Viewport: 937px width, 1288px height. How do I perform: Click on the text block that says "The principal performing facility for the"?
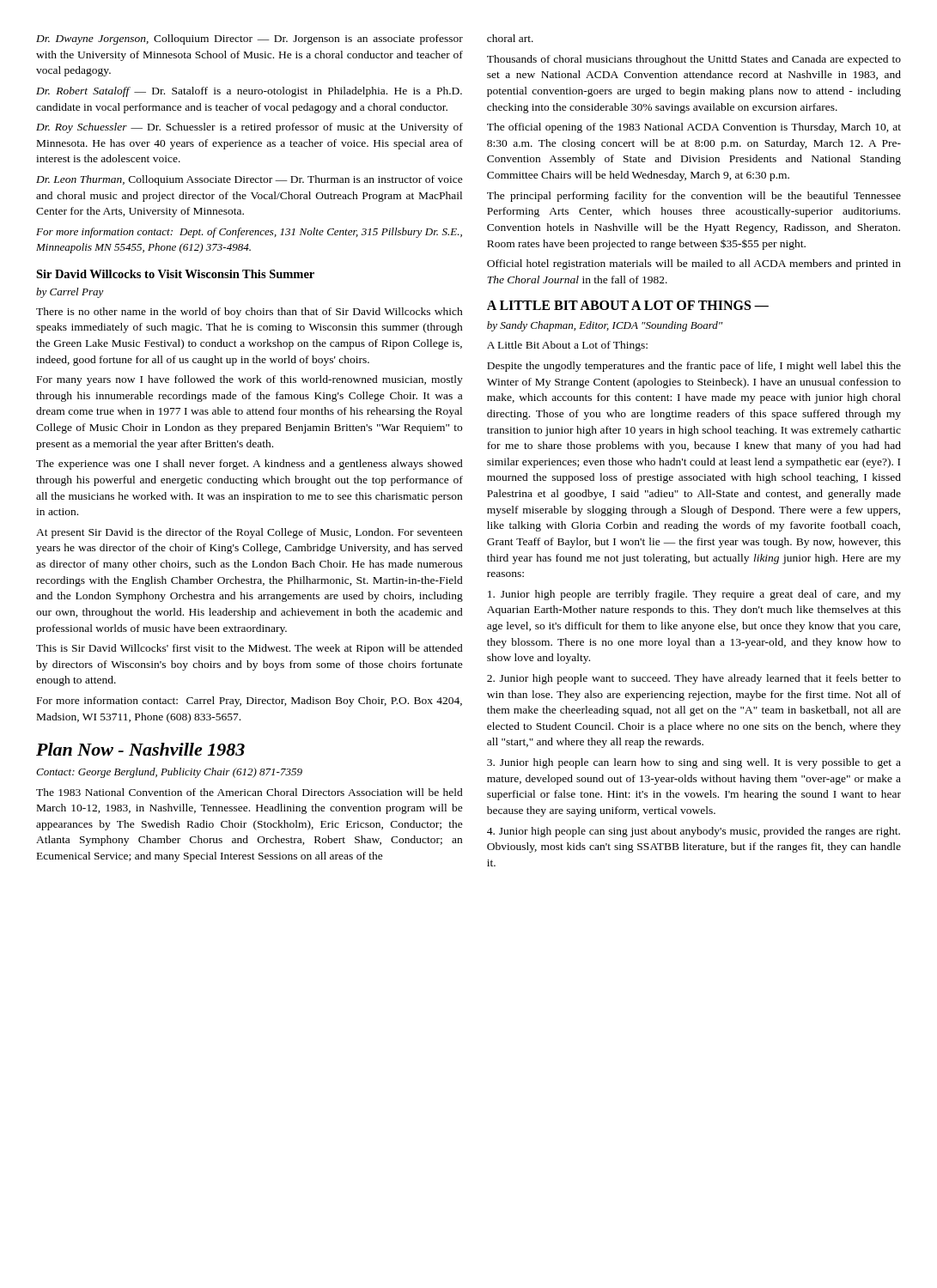(694, 220)
